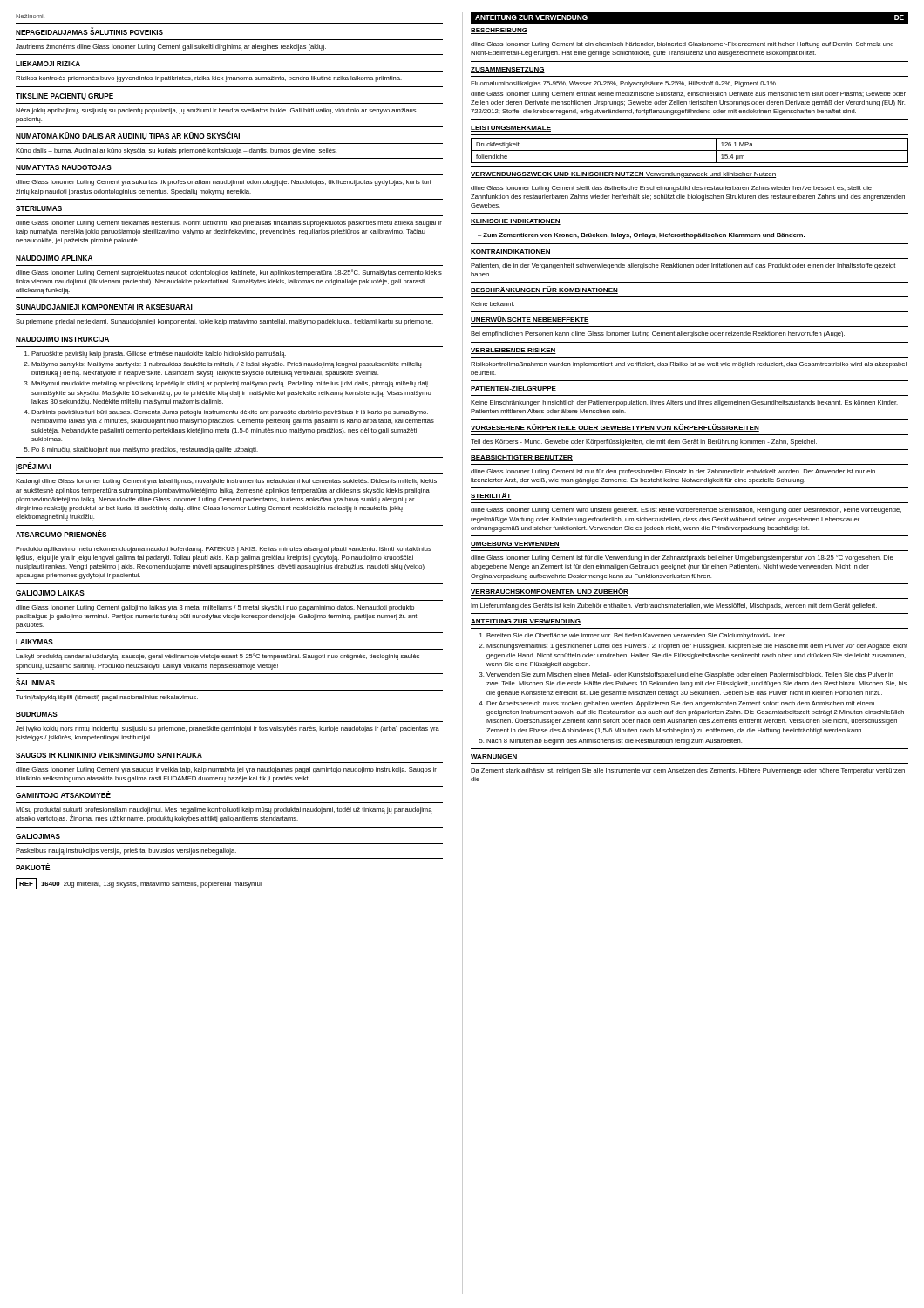Locate the block of text that opens with "– Zum Zementieren von Kronen, Brücken, Inlays, Onlays,"
Screen dimensions: 1308x924
tap(641, 235)
